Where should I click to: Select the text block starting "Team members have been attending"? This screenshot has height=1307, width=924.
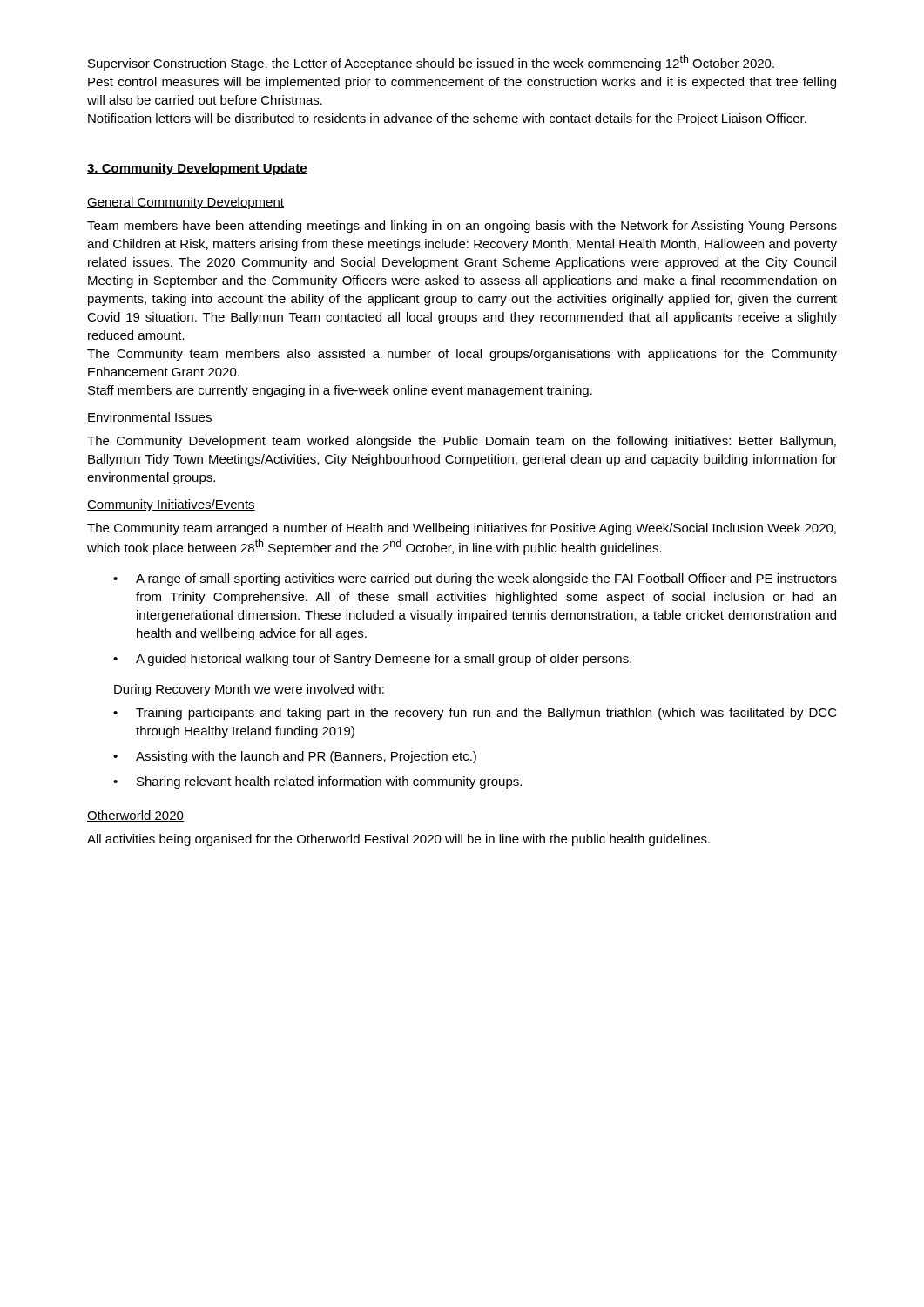pos(462,308)
